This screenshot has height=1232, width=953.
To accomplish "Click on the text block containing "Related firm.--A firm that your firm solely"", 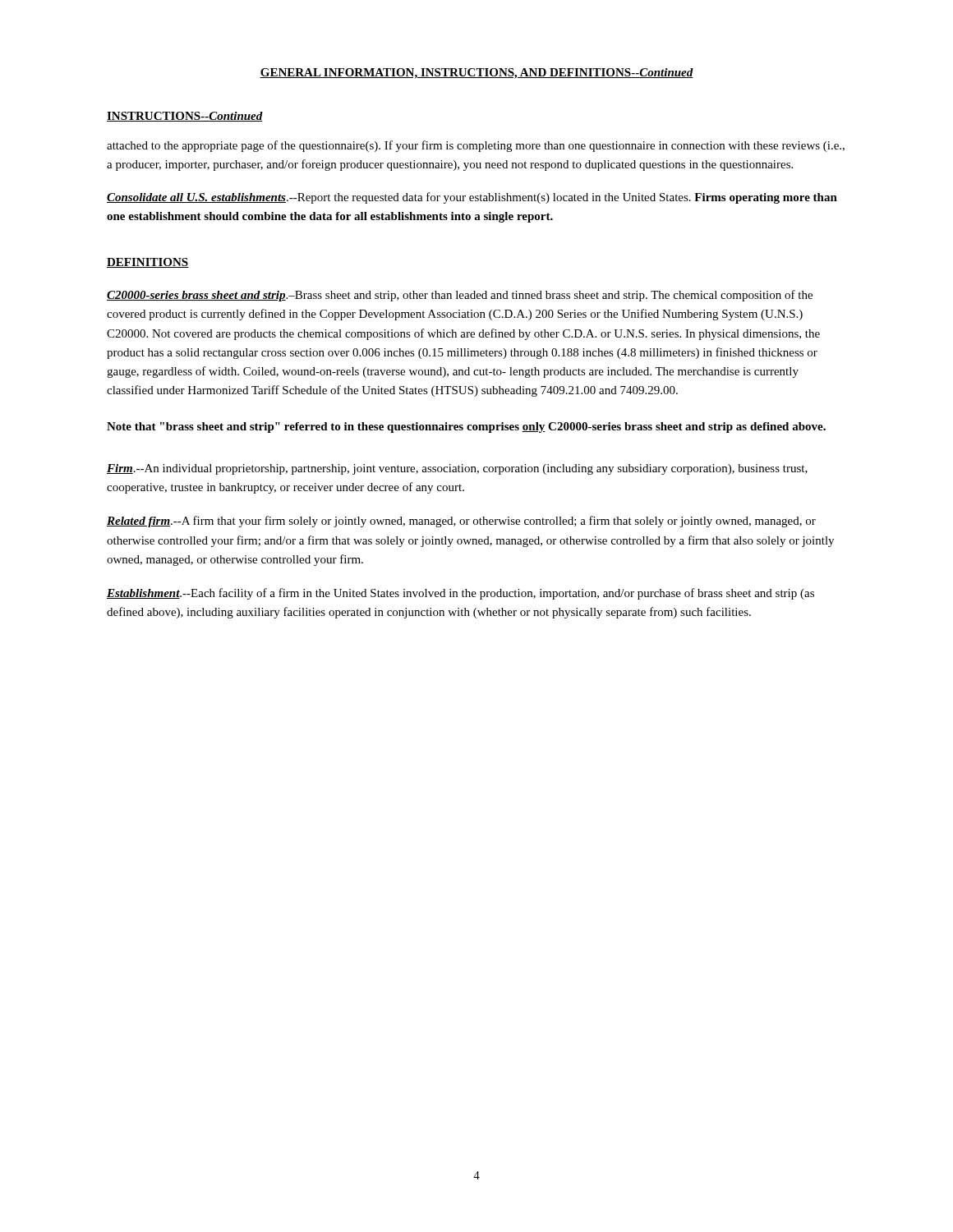I will [471, 540].
